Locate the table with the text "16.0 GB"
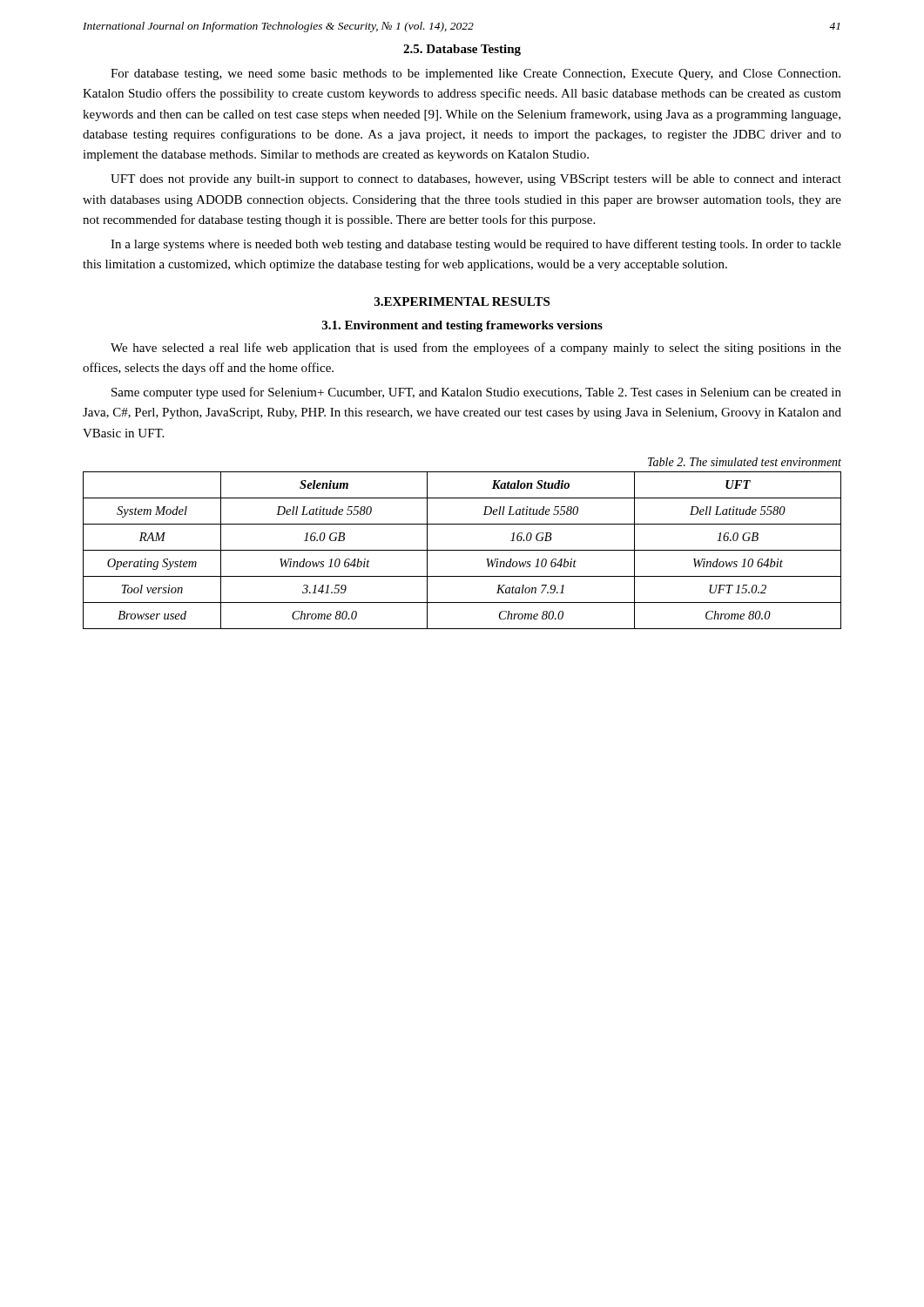The width and height of the screenshot is (924, 1307). click(x=462, y=550)
